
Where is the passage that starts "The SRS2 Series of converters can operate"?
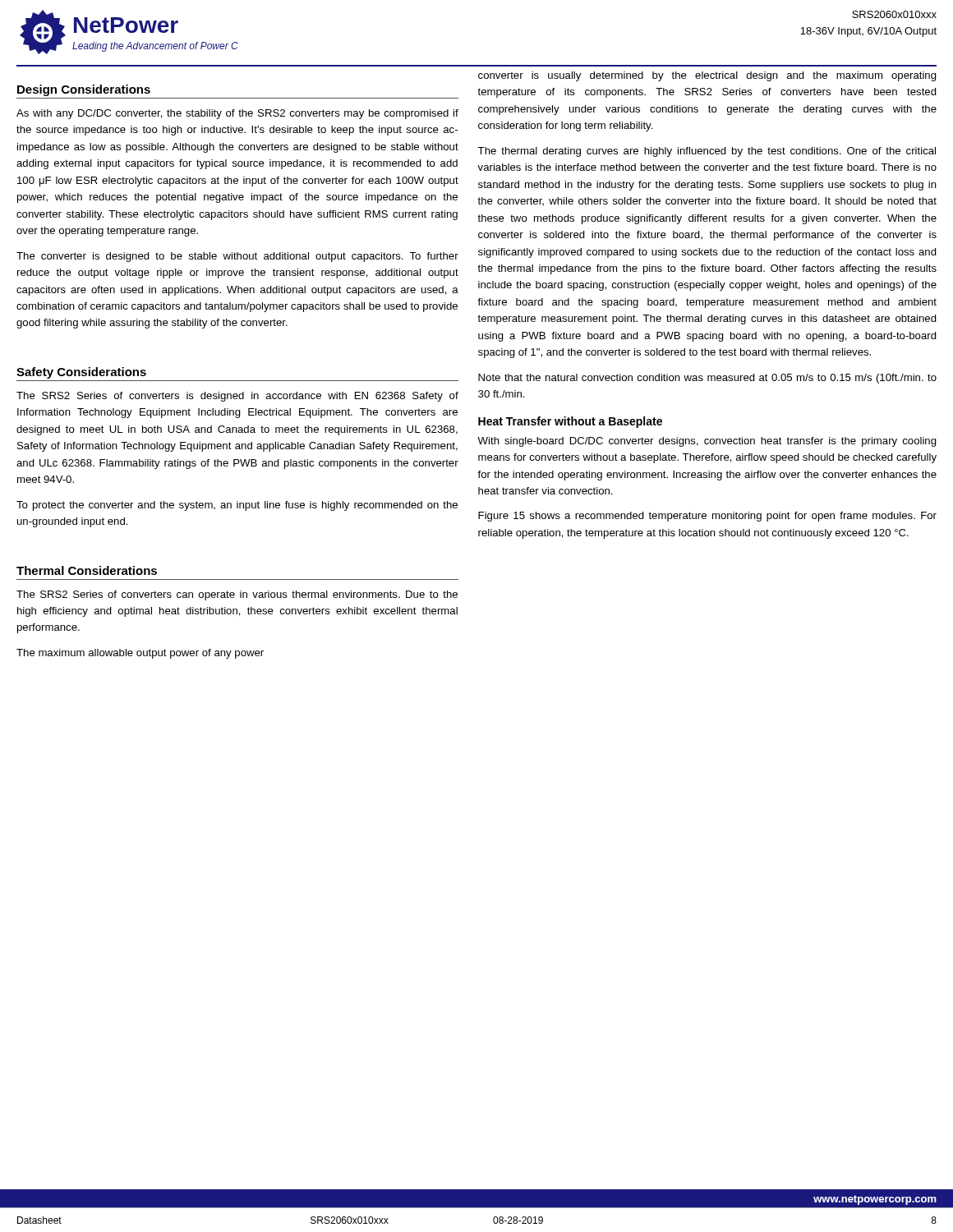tap(237, 611)
